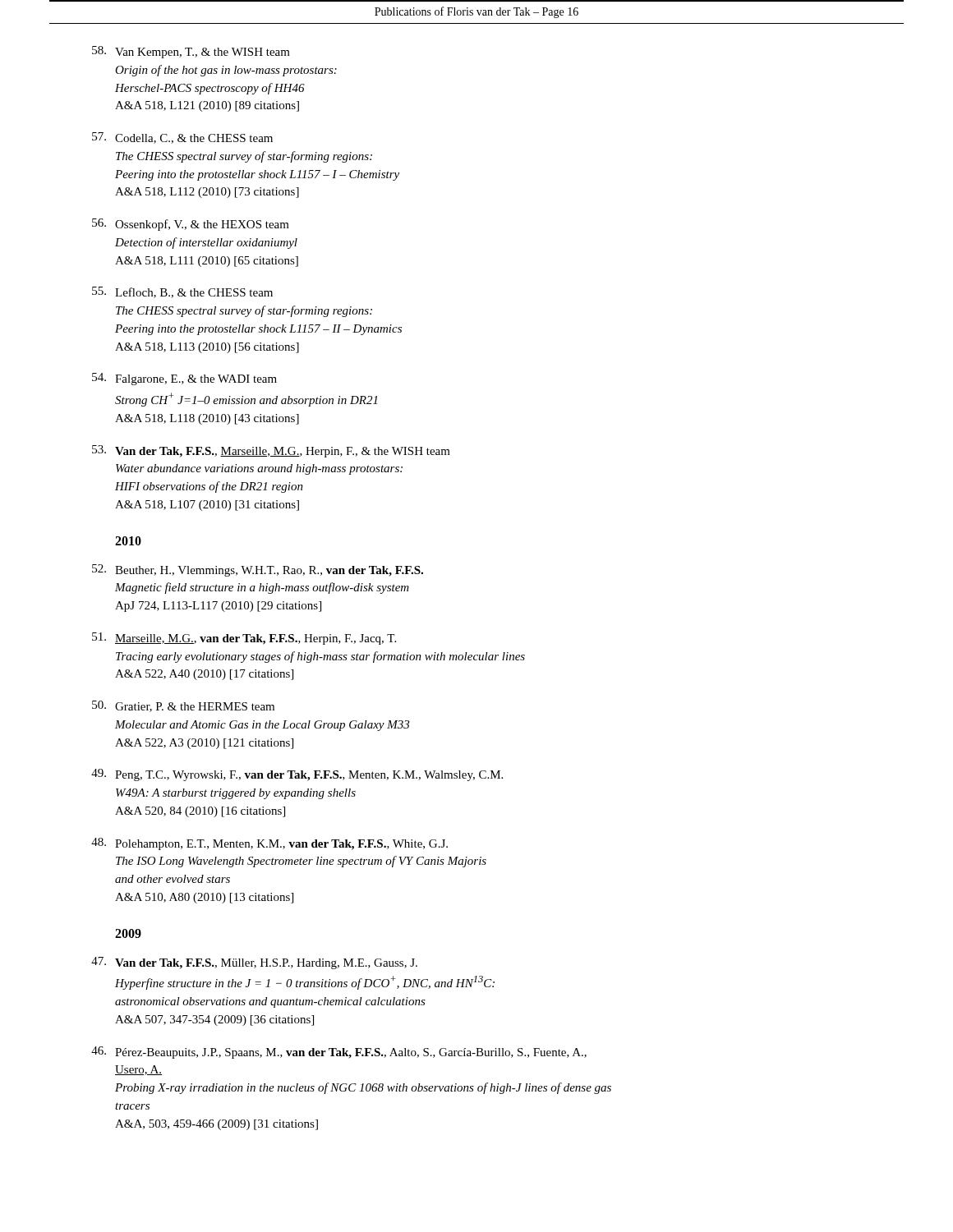
Task: Find the block on this page that starts "55. Lefloch, B.,"
Action: click(x=182, y=292)
